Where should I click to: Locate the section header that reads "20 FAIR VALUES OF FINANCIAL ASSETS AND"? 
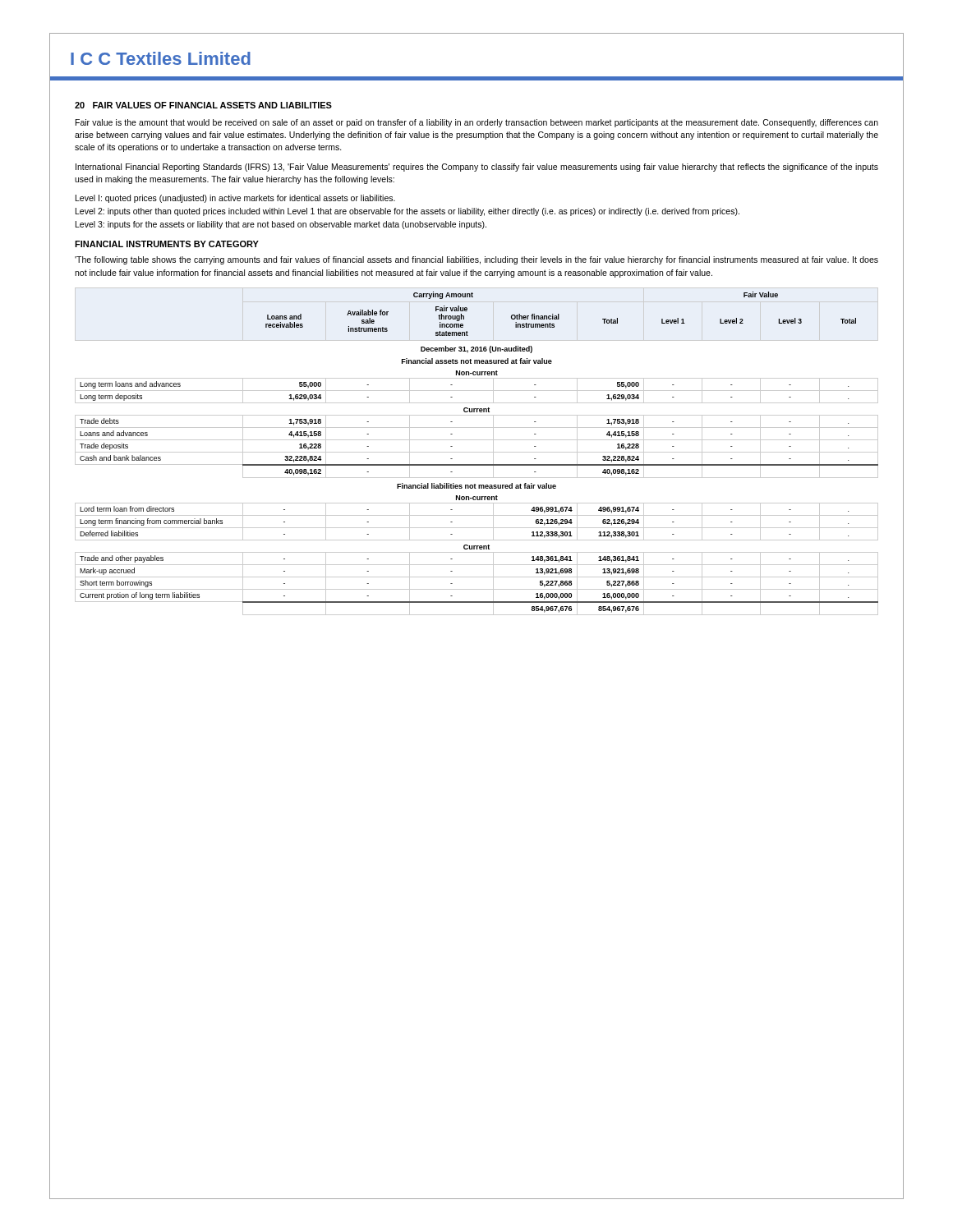[x=203, y=105]
